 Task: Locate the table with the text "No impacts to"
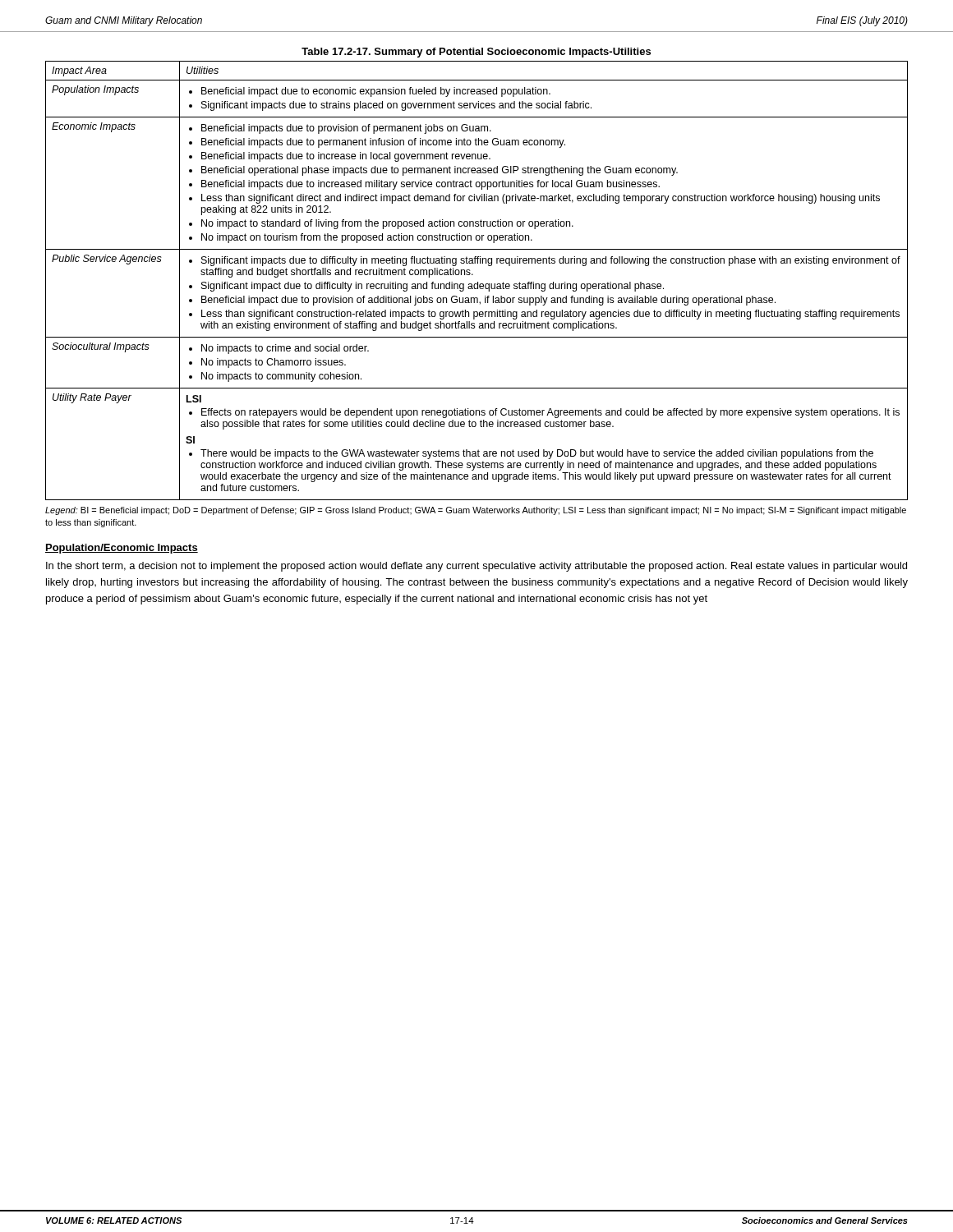[476, 280]
